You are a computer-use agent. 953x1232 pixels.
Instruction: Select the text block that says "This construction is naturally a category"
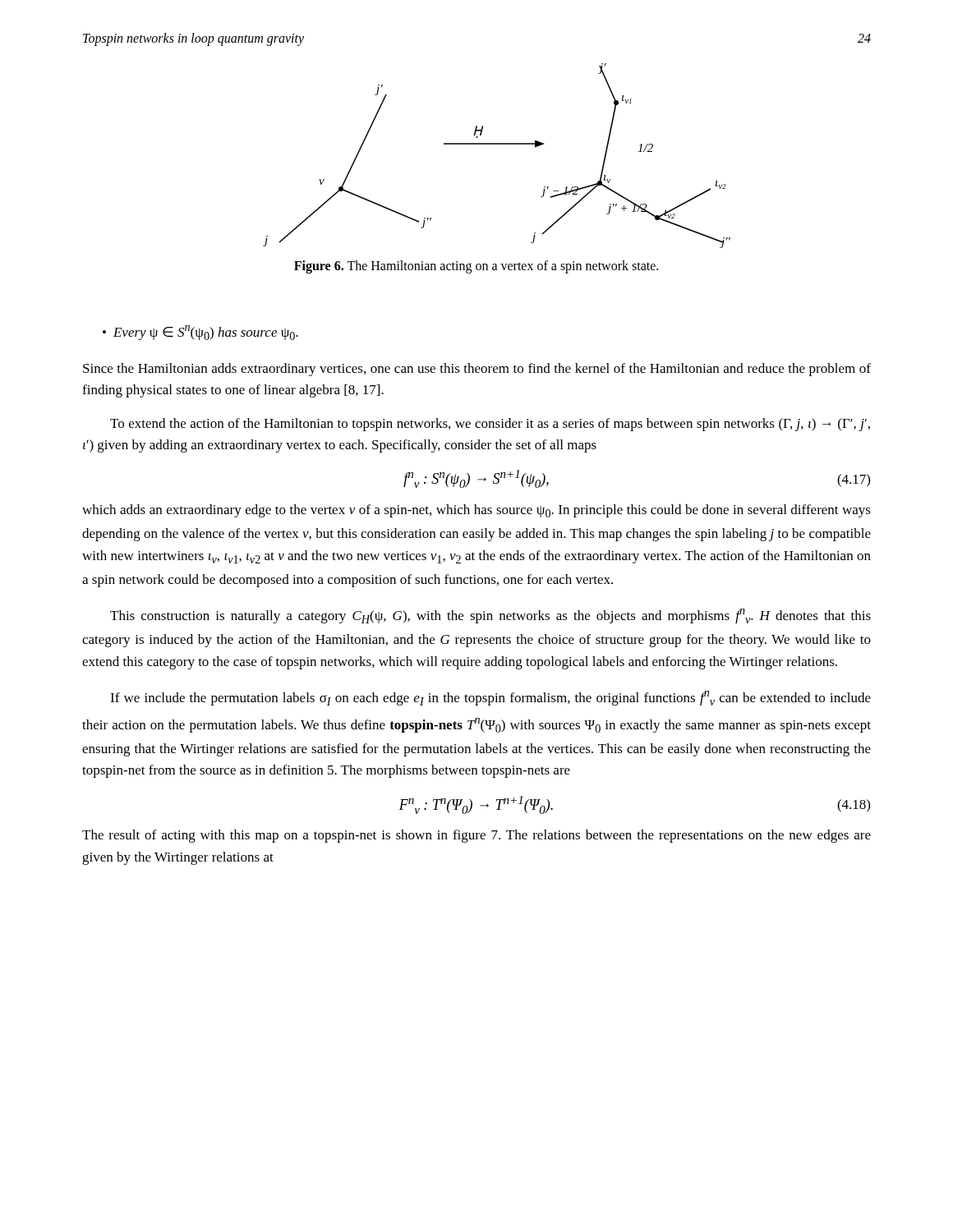pos(476,638)
